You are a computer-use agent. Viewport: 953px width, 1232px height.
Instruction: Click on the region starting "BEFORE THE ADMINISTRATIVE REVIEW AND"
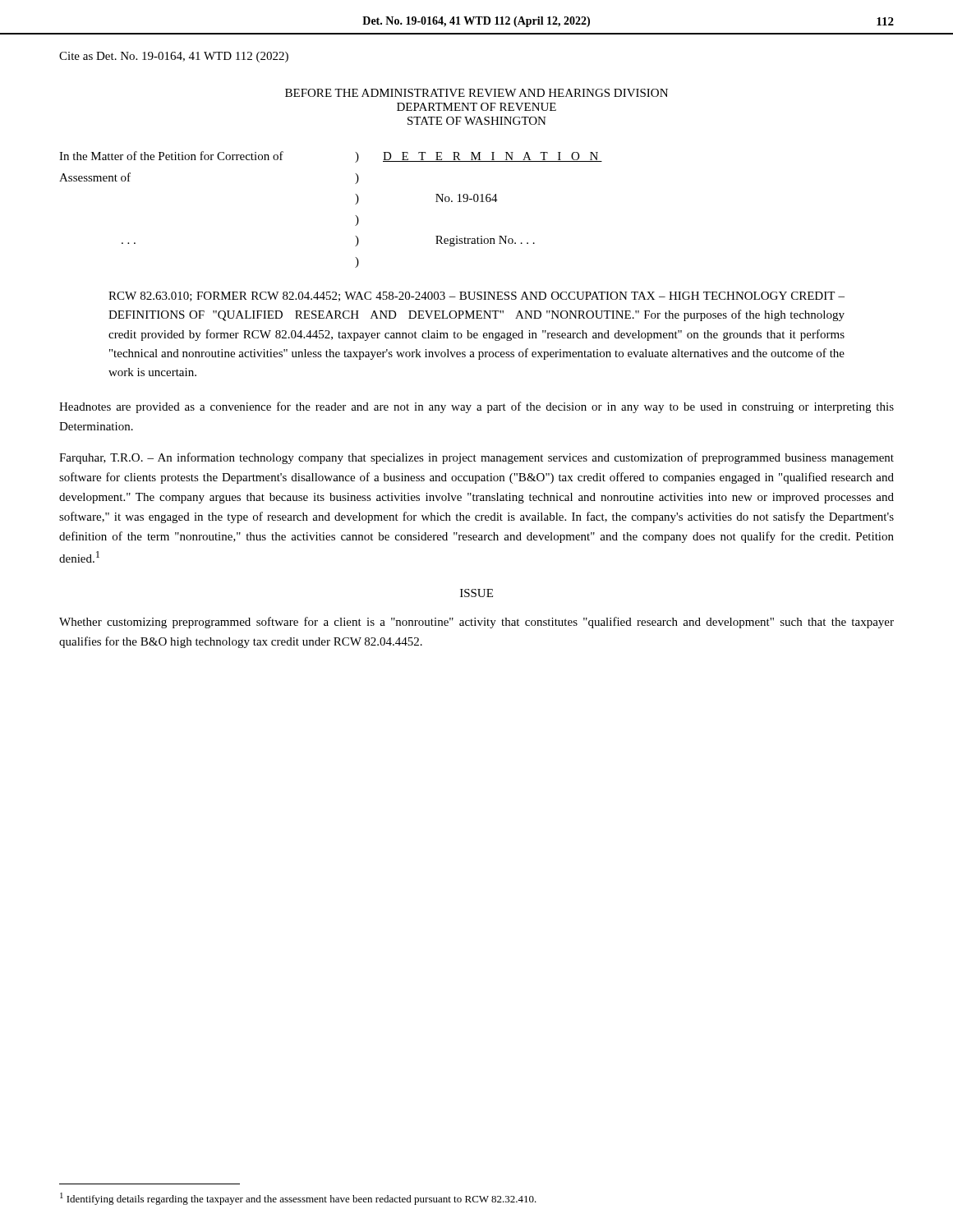(476, 107)
